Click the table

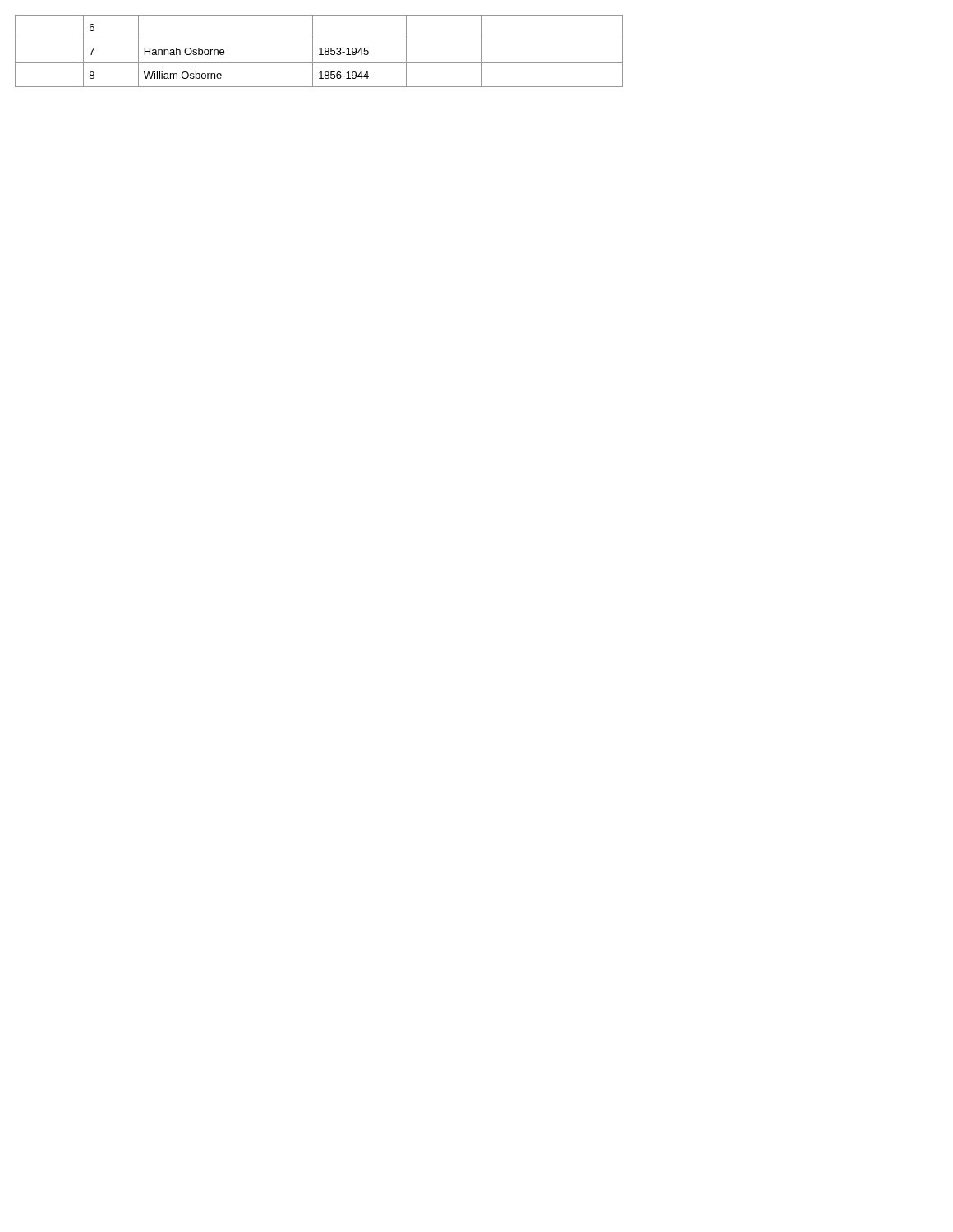[319, 51]
